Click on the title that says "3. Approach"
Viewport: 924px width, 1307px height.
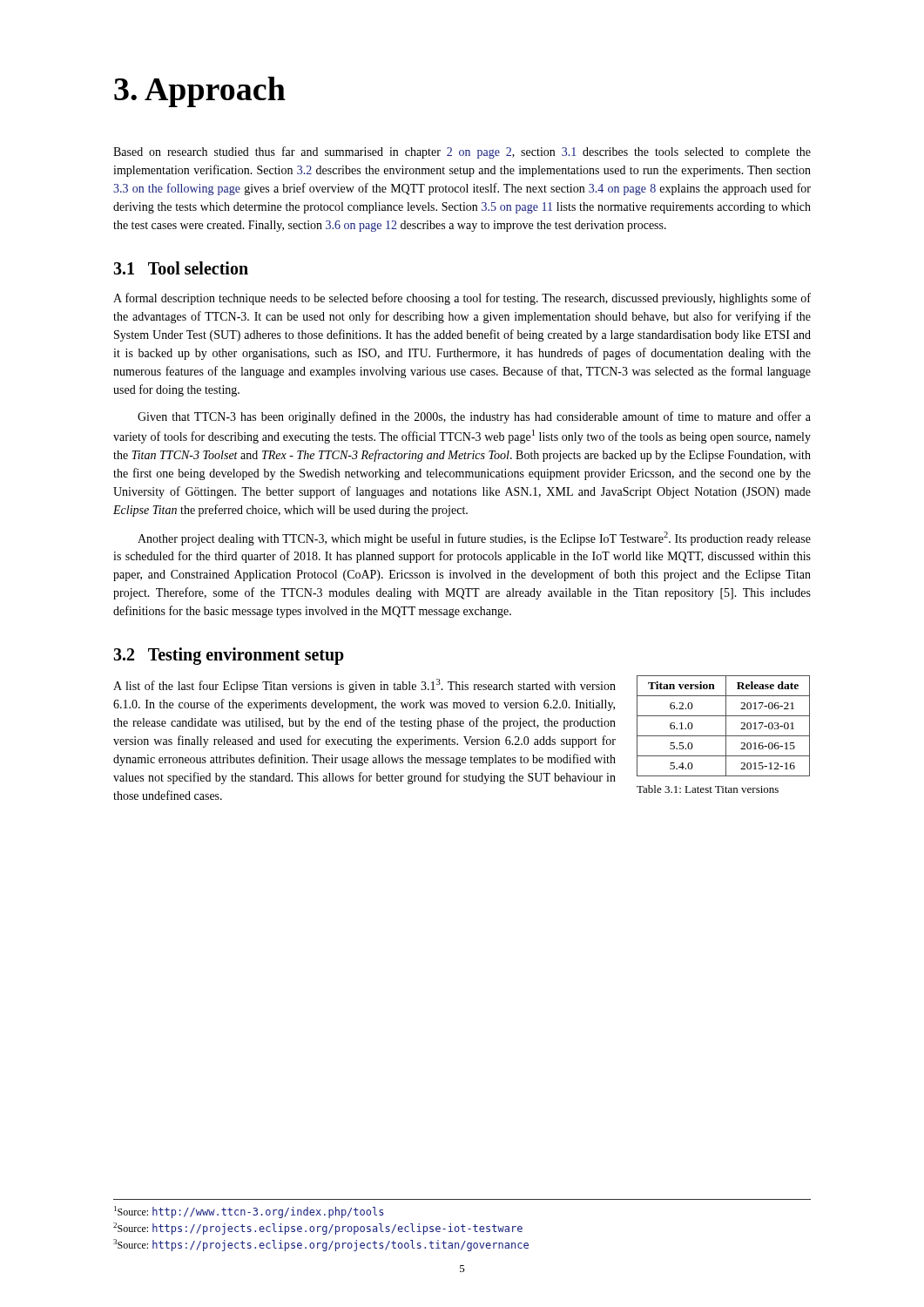tap(200, 92)
